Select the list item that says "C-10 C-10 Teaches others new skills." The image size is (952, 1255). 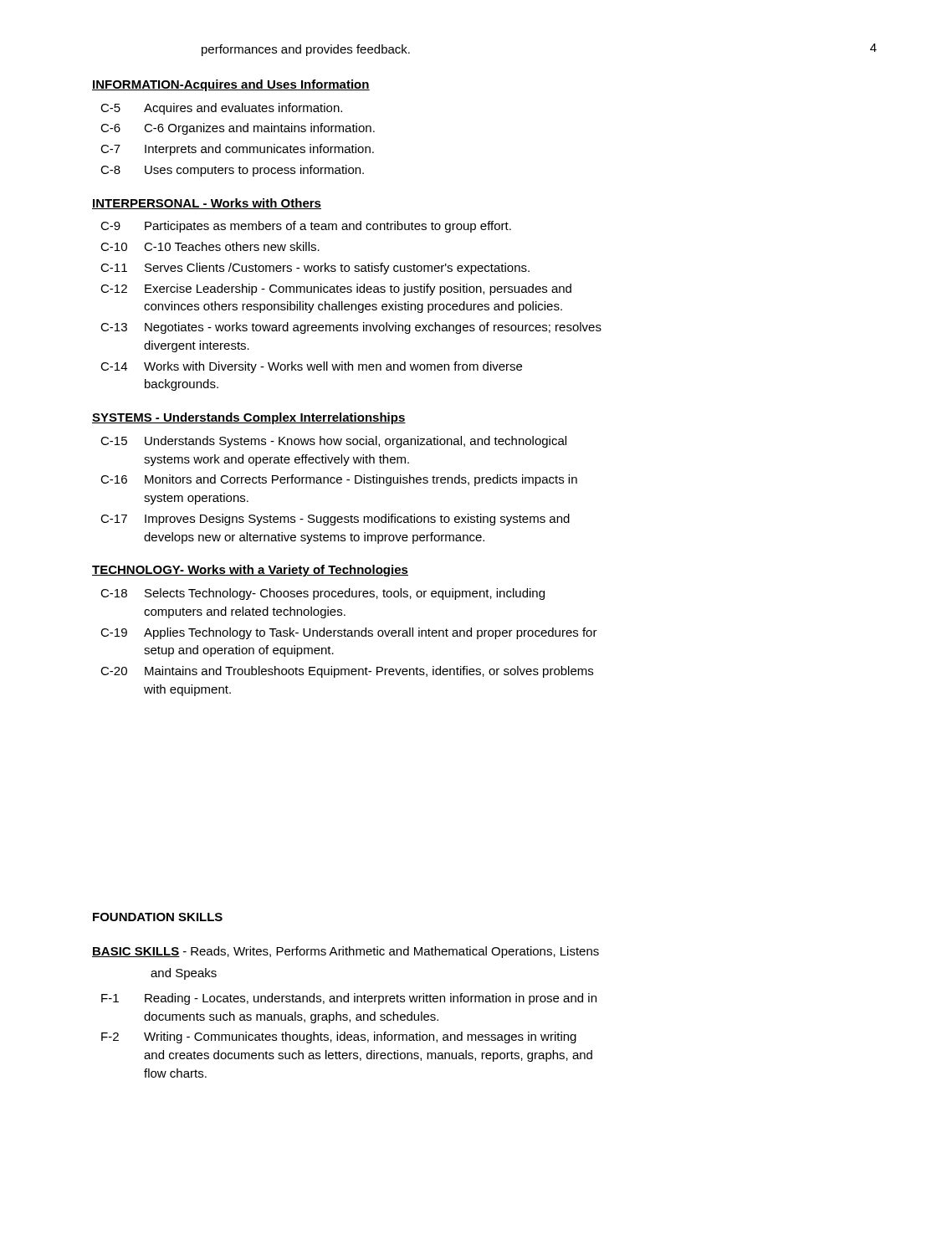pos(210,246)
